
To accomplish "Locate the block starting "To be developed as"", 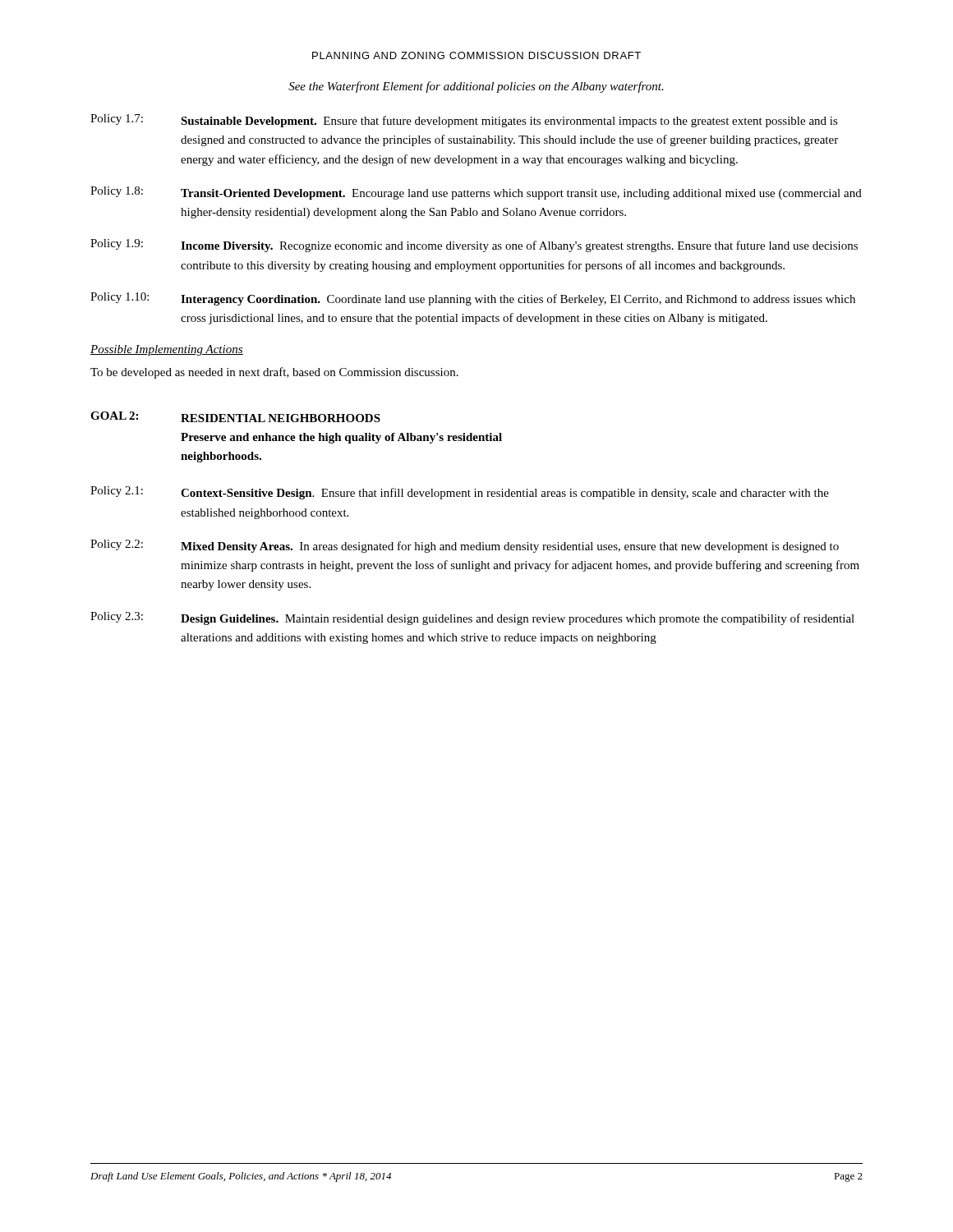I will (275, 372).
